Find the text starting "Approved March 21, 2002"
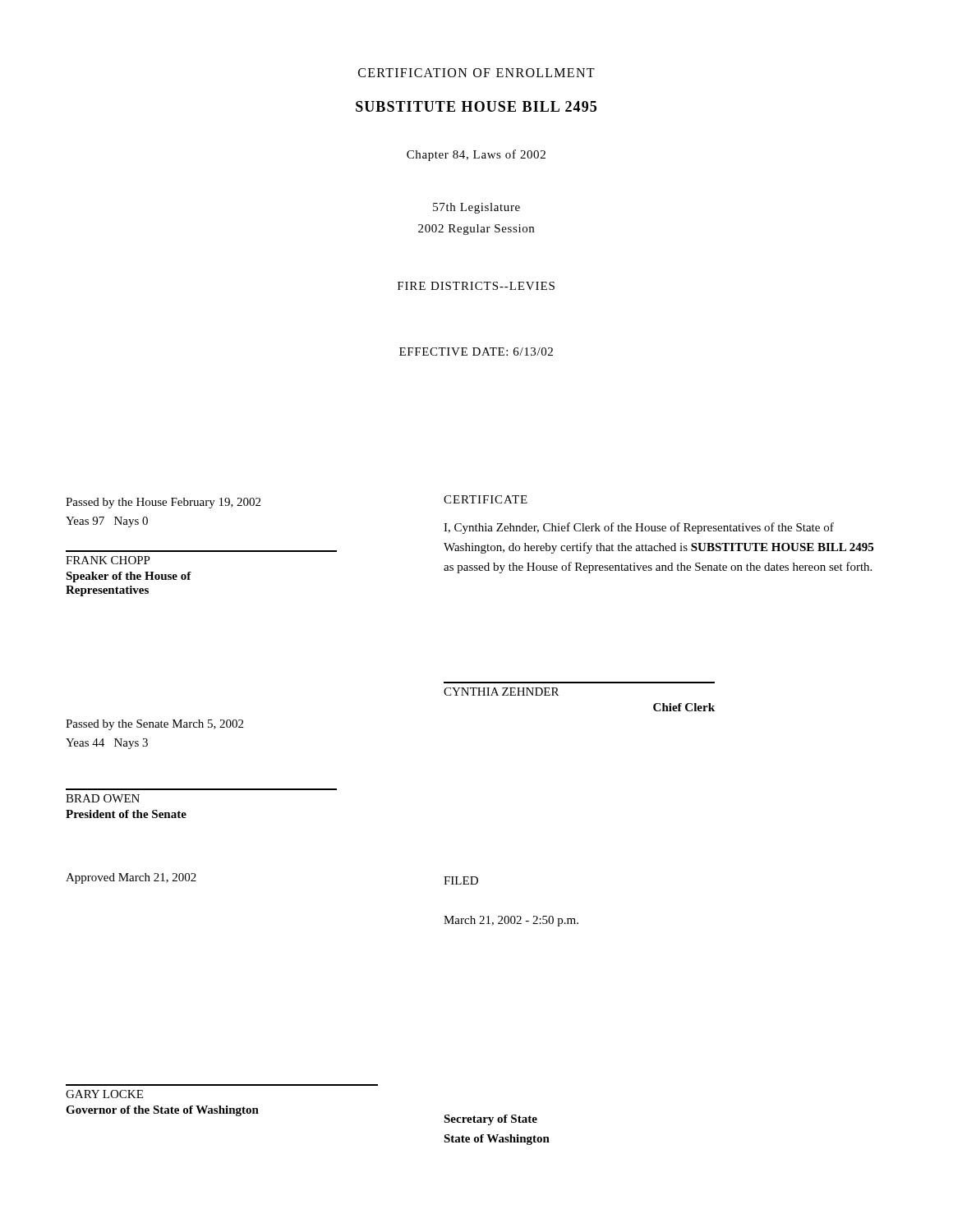Screen dimensions: 1232x953 tap(131, 877)
